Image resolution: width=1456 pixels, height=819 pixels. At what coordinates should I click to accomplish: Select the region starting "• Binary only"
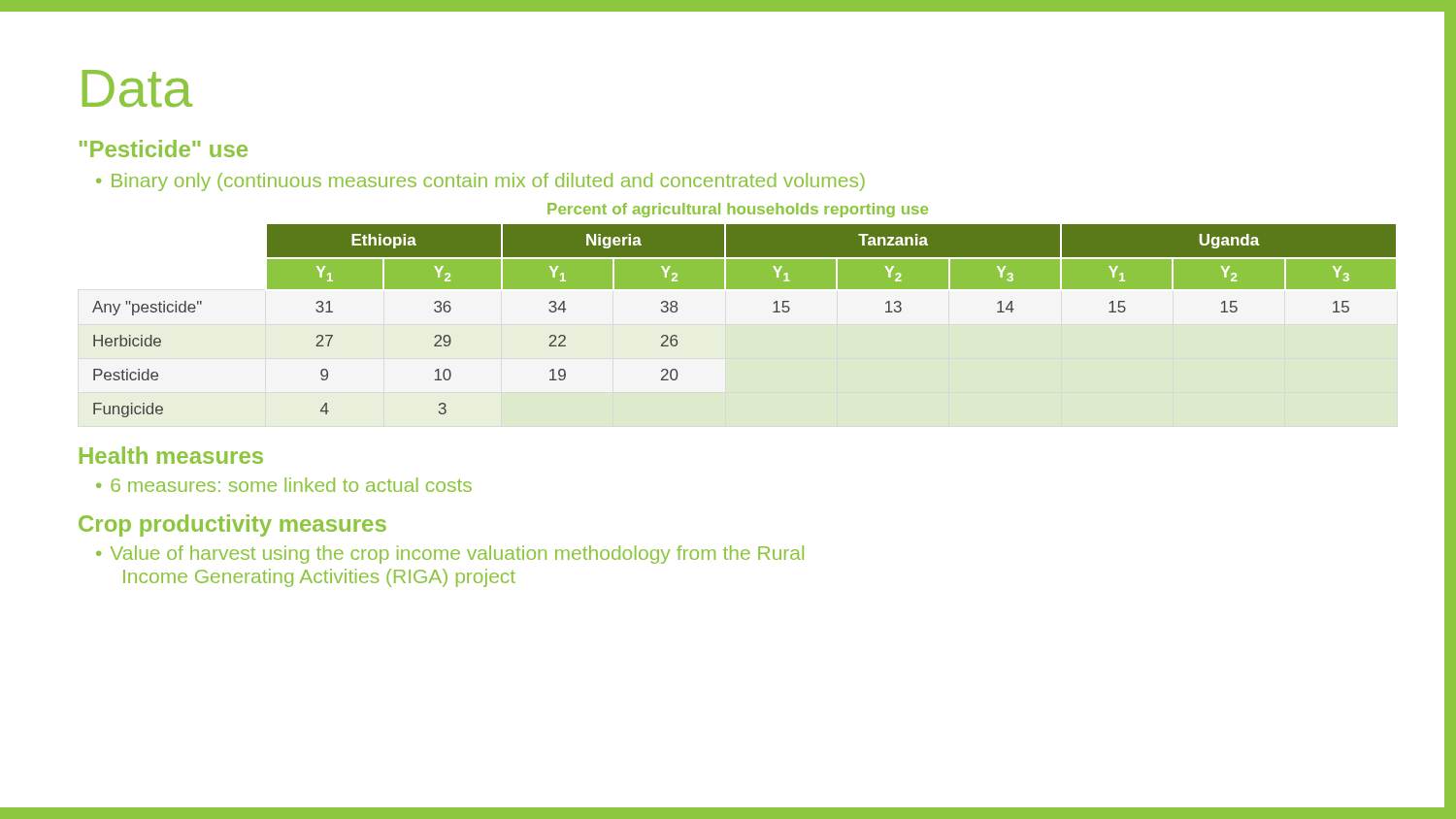[x=480, y=180]
